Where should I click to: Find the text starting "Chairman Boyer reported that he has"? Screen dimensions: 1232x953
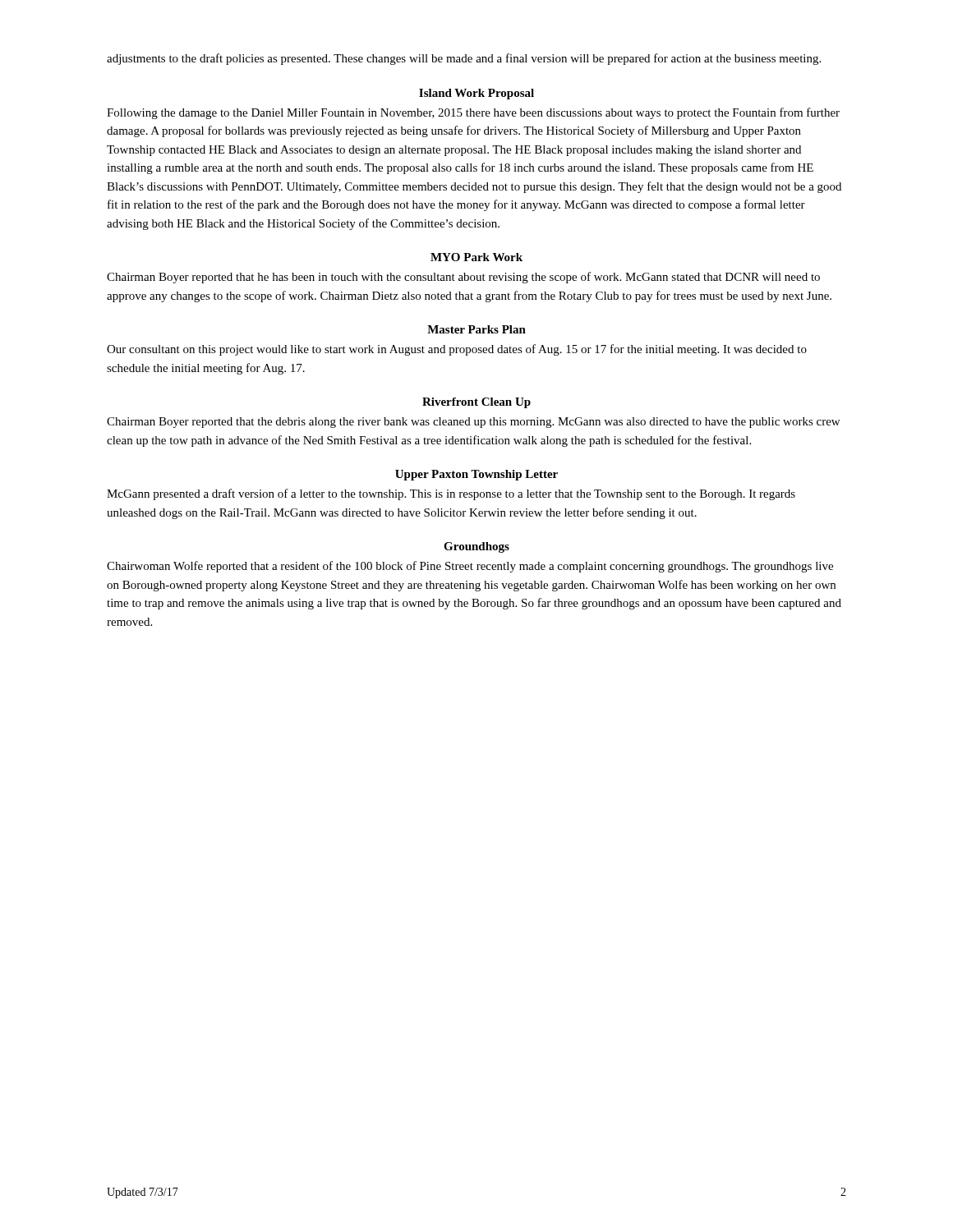tap(470, 286)
